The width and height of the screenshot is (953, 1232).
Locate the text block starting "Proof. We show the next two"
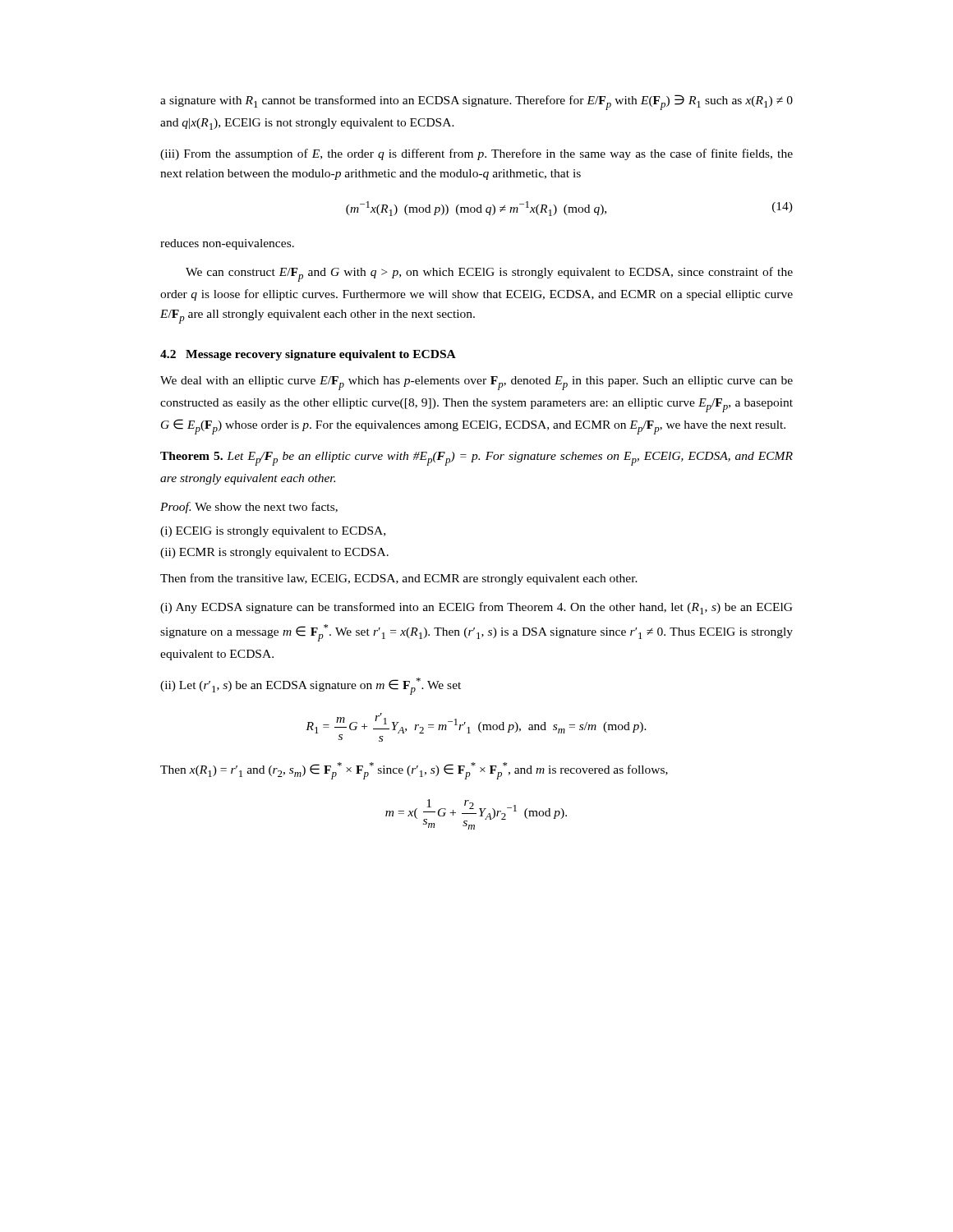[249, 508]
